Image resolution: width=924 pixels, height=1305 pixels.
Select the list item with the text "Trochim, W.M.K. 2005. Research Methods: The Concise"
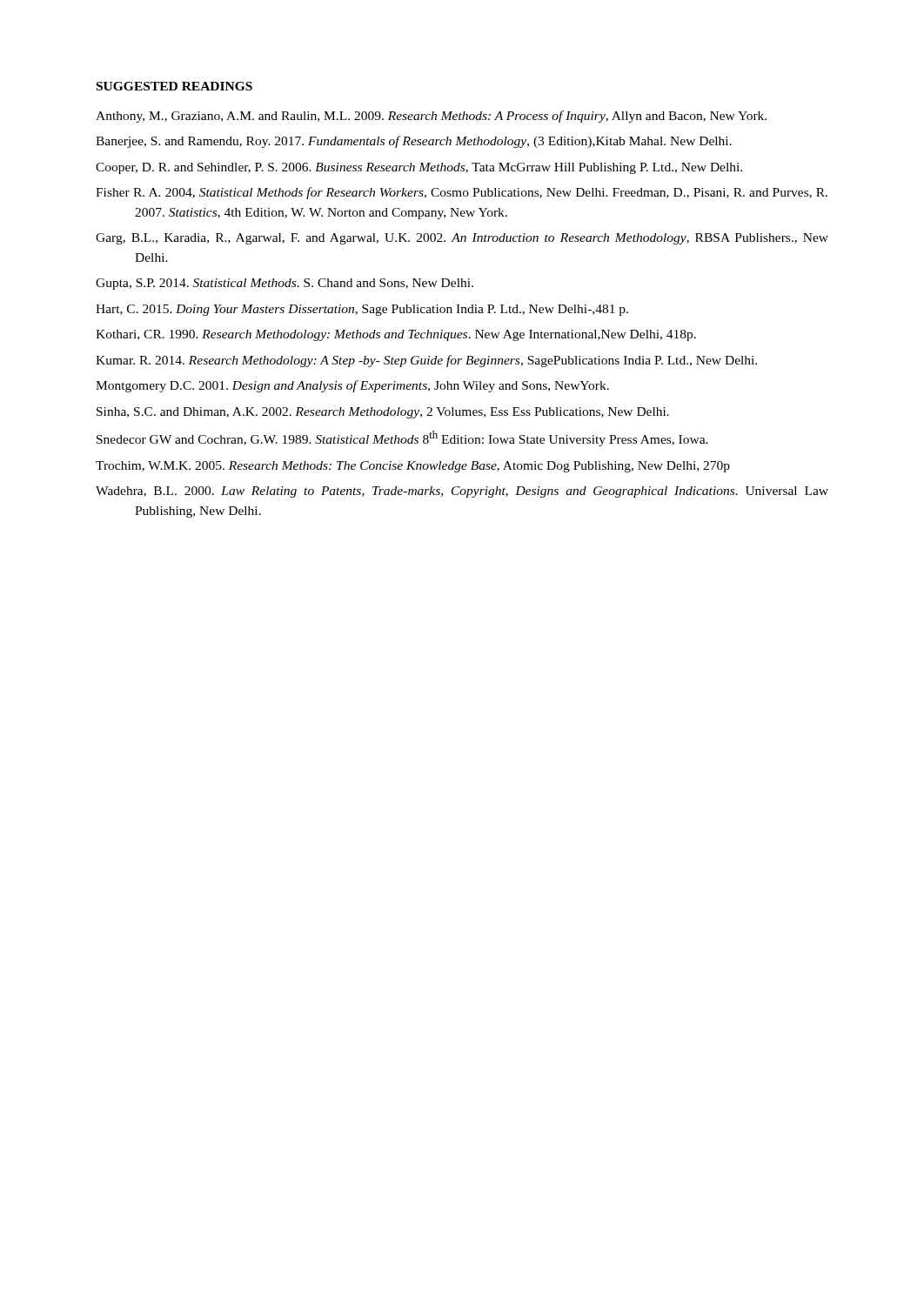413,465
